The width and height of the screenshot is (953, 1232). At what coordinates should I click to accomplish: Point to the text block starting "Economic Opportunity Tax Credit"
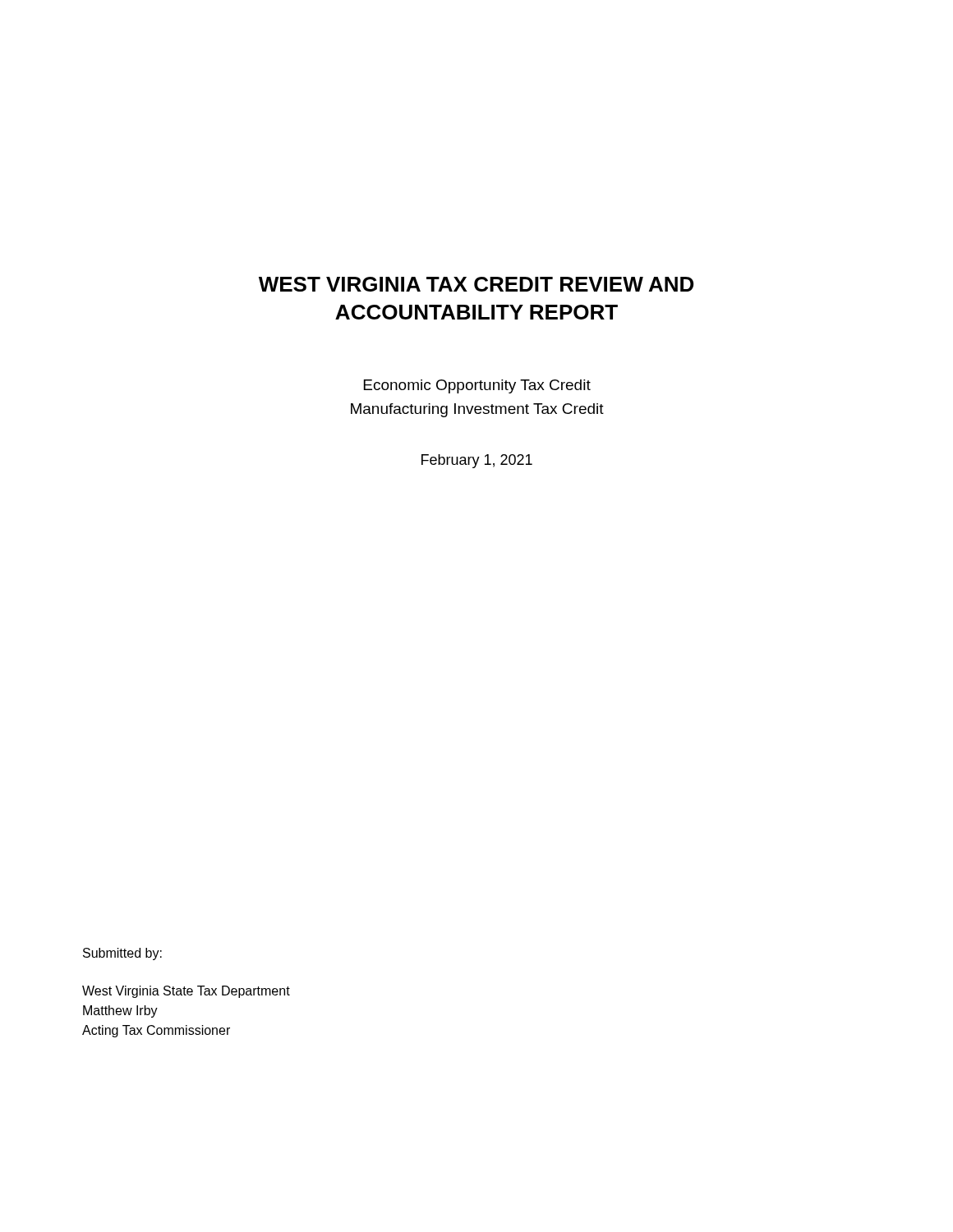[476, 396]
